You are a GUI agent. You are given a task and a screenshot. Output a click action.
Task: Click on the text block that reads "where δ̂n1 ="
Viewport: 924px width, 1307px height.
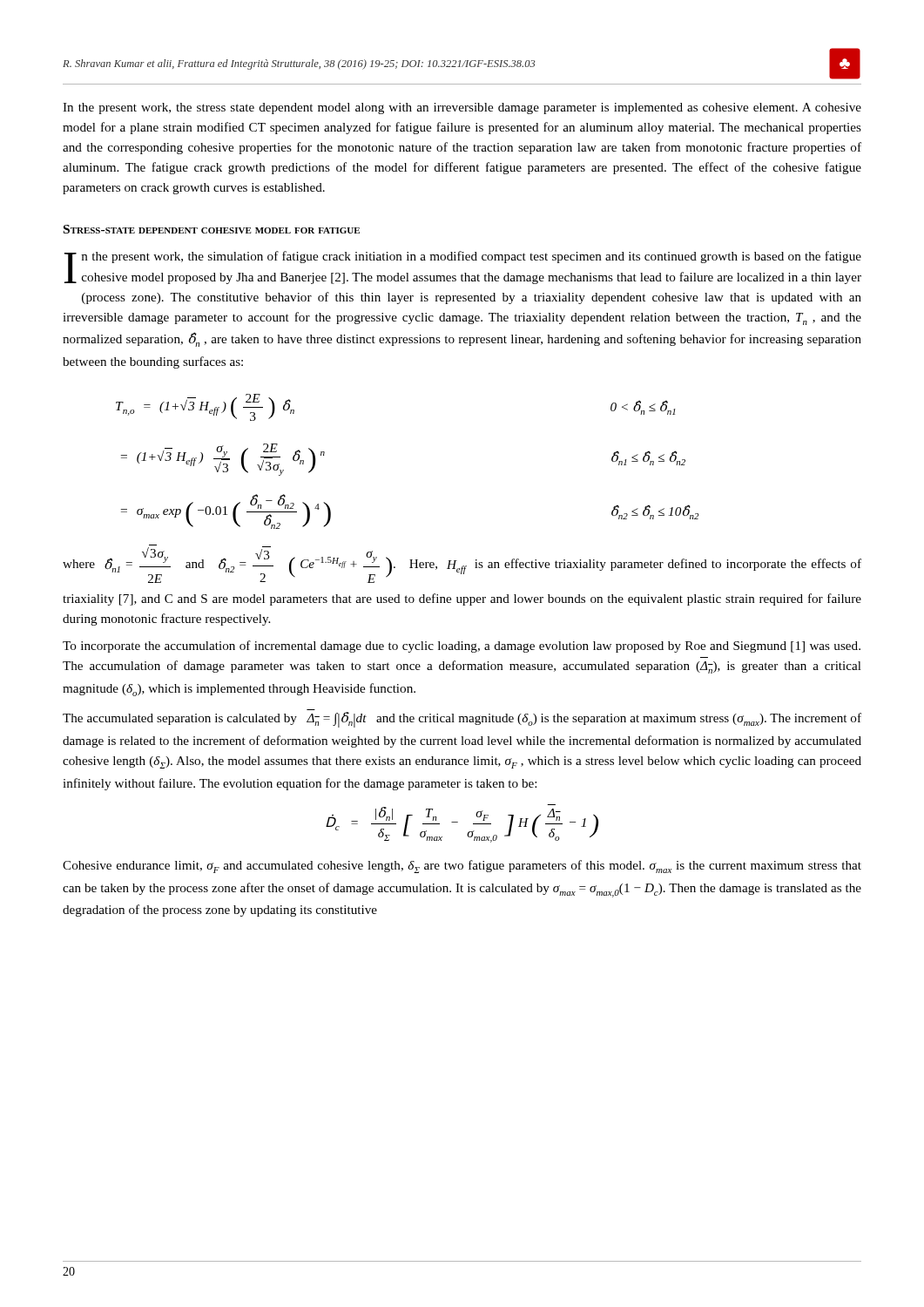click(x=462, y=585)
